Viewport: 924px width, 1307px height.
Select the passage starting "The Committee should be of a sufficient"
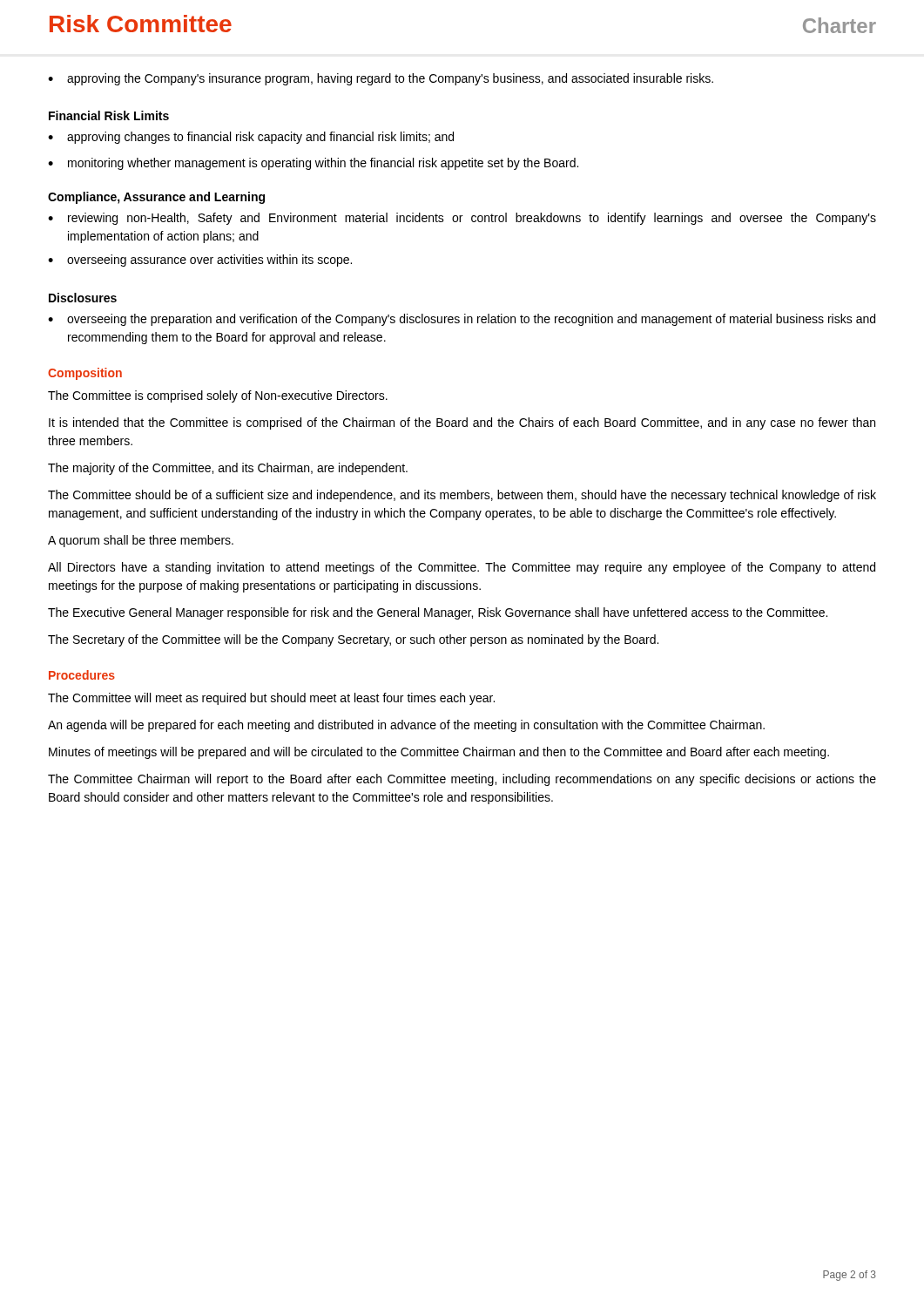click(x=462, y=504)
